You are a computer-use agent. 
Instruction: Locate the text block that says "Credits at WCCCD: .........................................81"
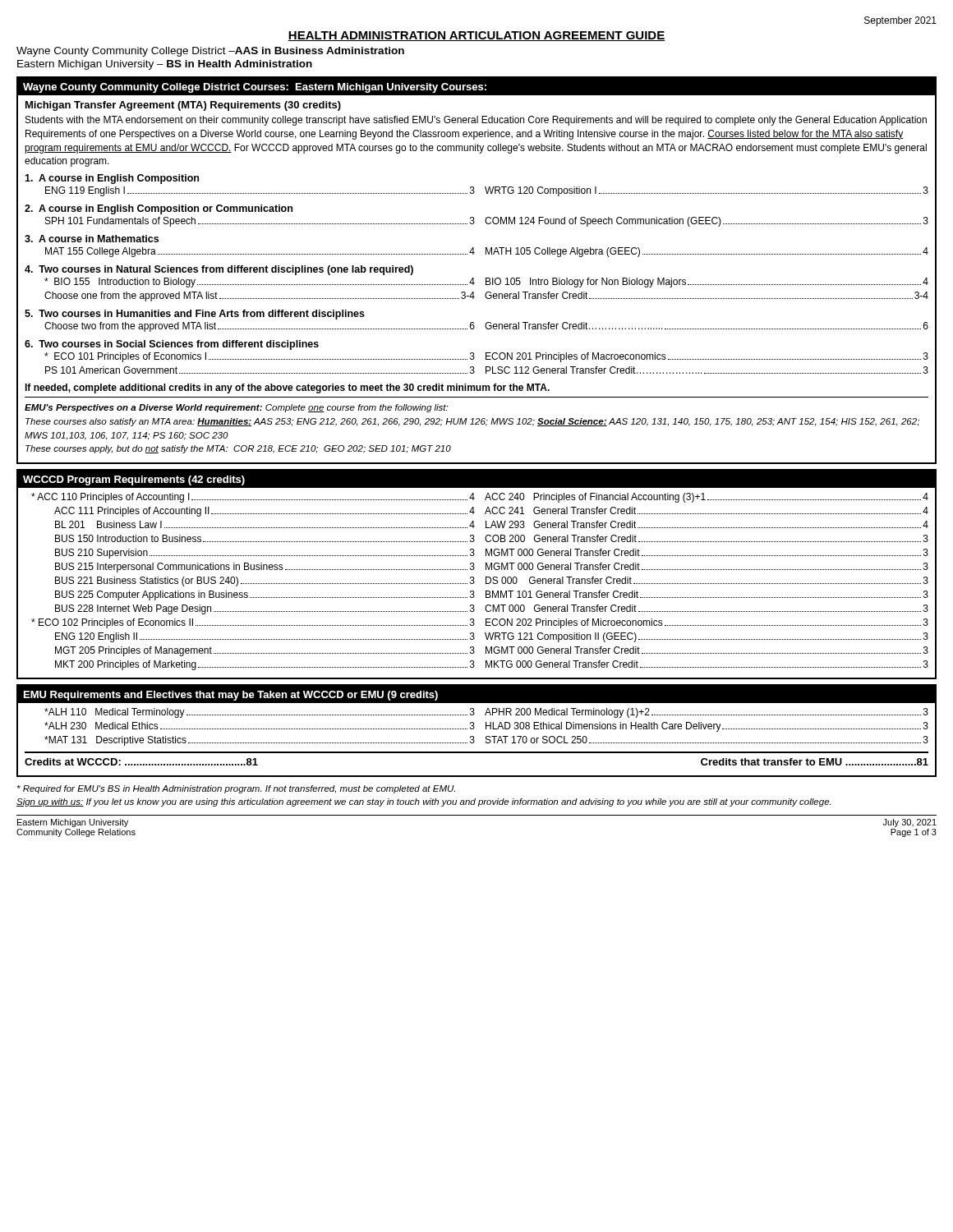[476, 762]
